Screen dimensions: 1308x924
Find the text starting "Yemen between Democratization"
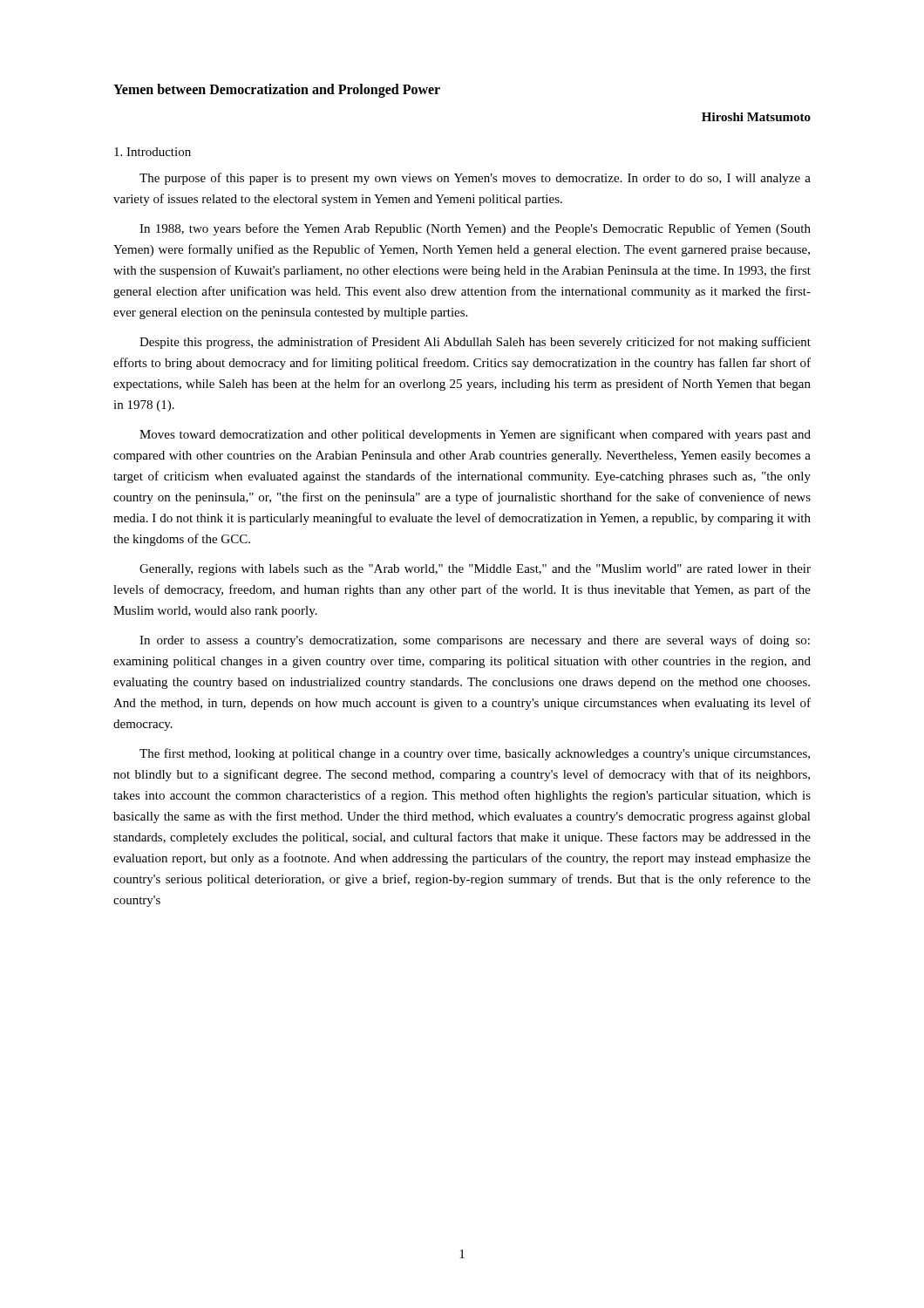[x=277, y=89]
